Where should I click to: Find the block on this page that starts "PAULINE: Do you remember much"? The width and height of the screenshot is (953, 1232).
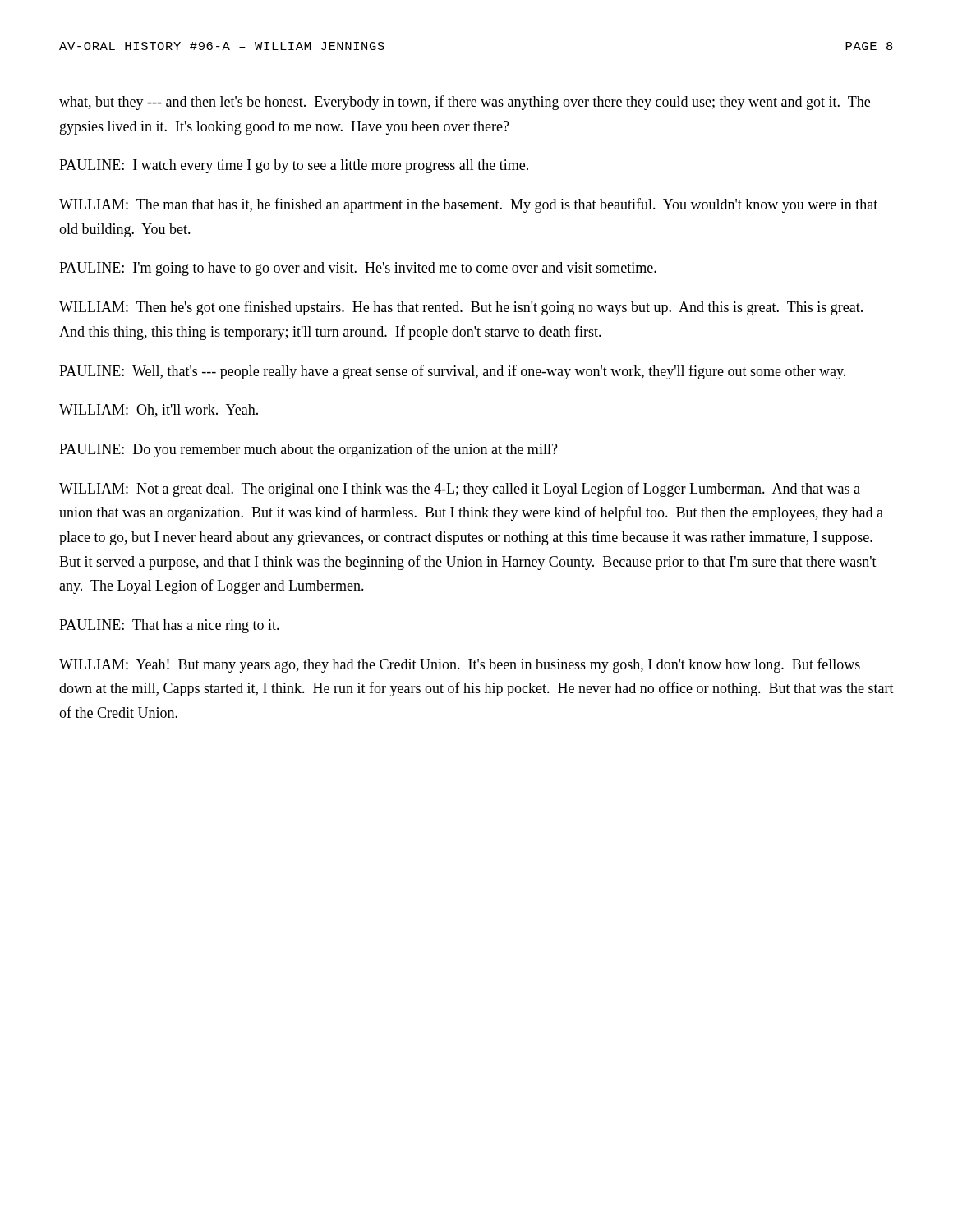click(308, 449)
